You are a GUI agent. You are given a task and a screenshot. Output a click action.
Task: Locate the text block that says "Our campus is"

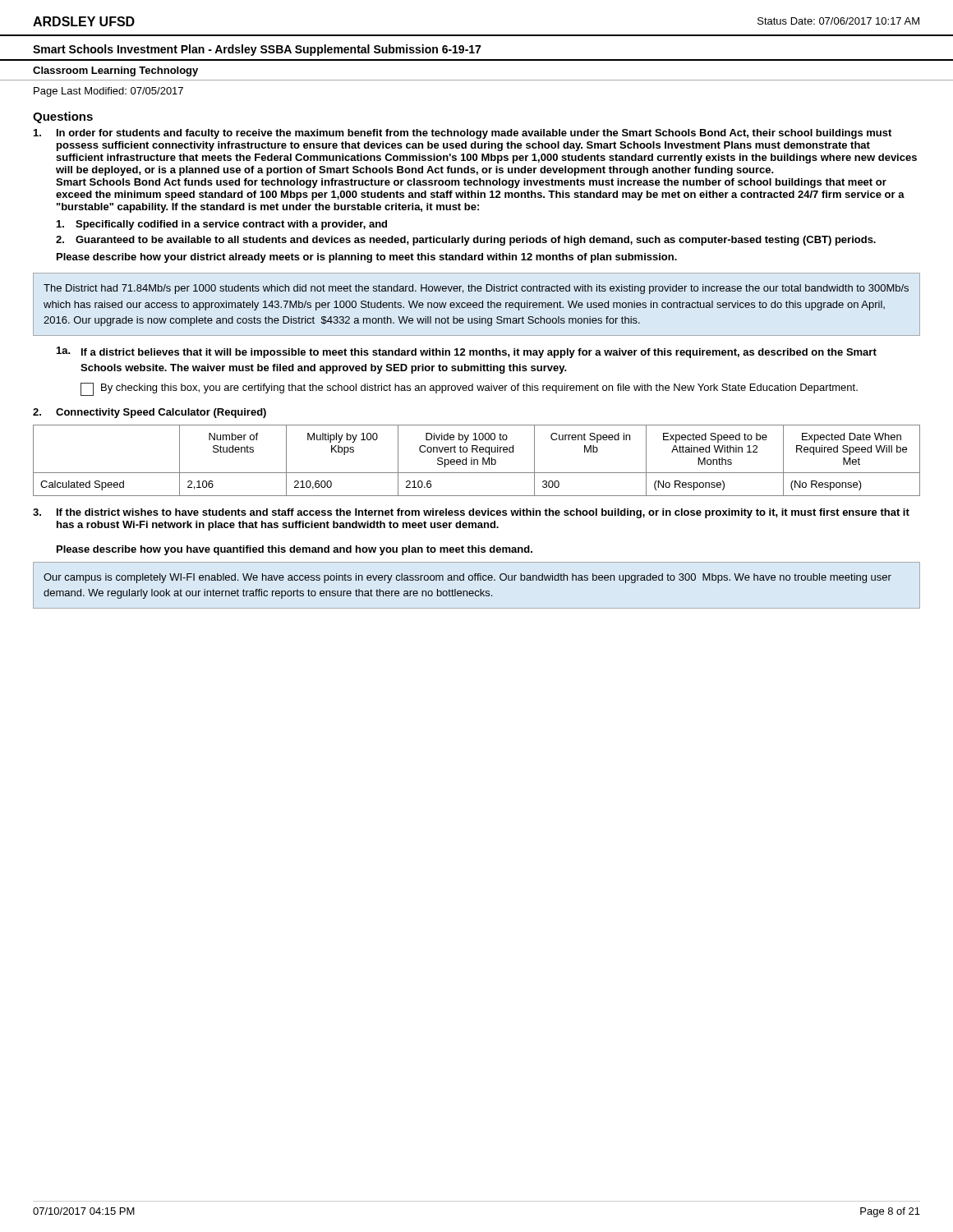click(x=467, y=585)
